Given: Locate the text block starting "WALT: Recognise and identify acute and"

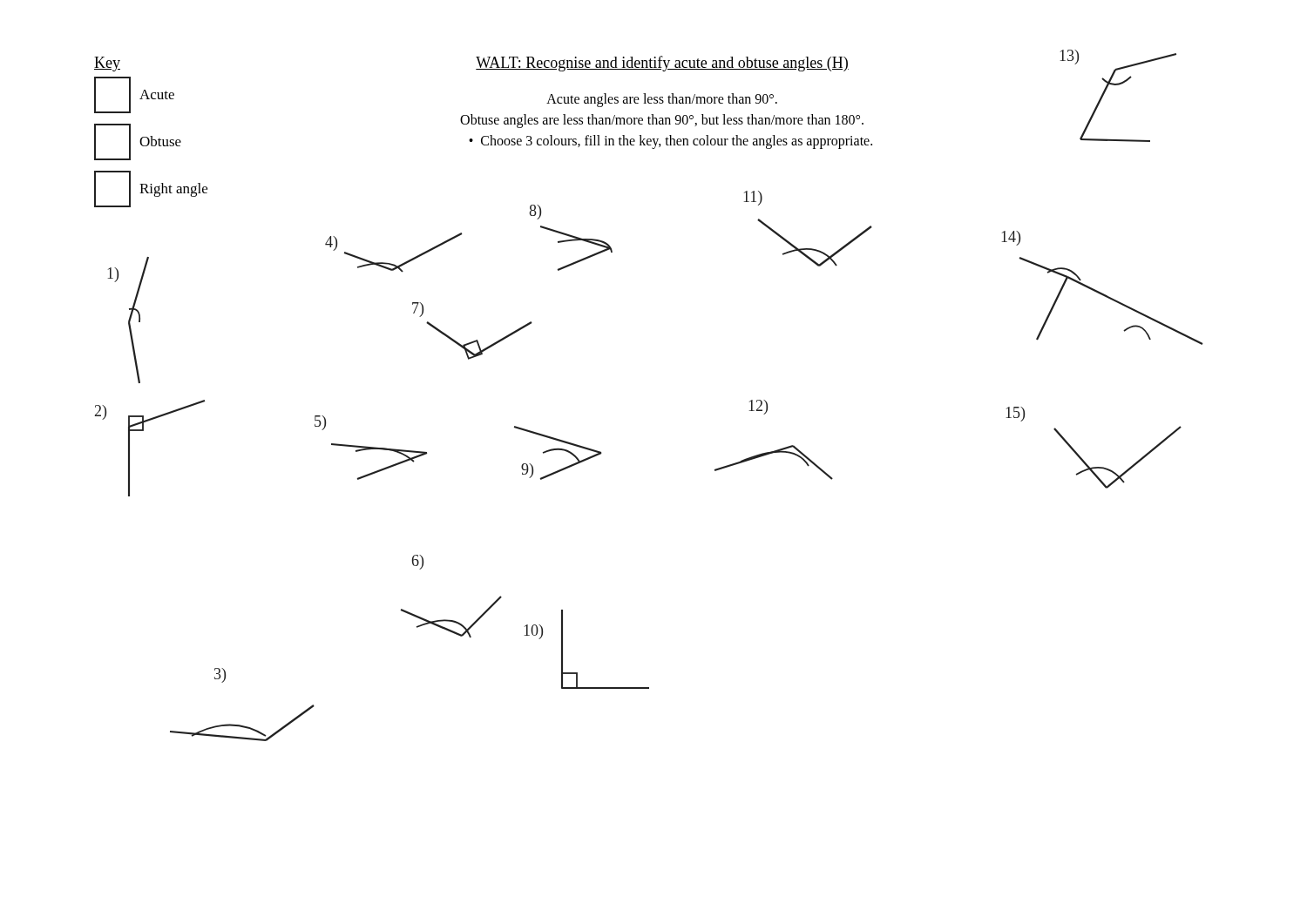Looking at the screenshot, I should point(662,63).
